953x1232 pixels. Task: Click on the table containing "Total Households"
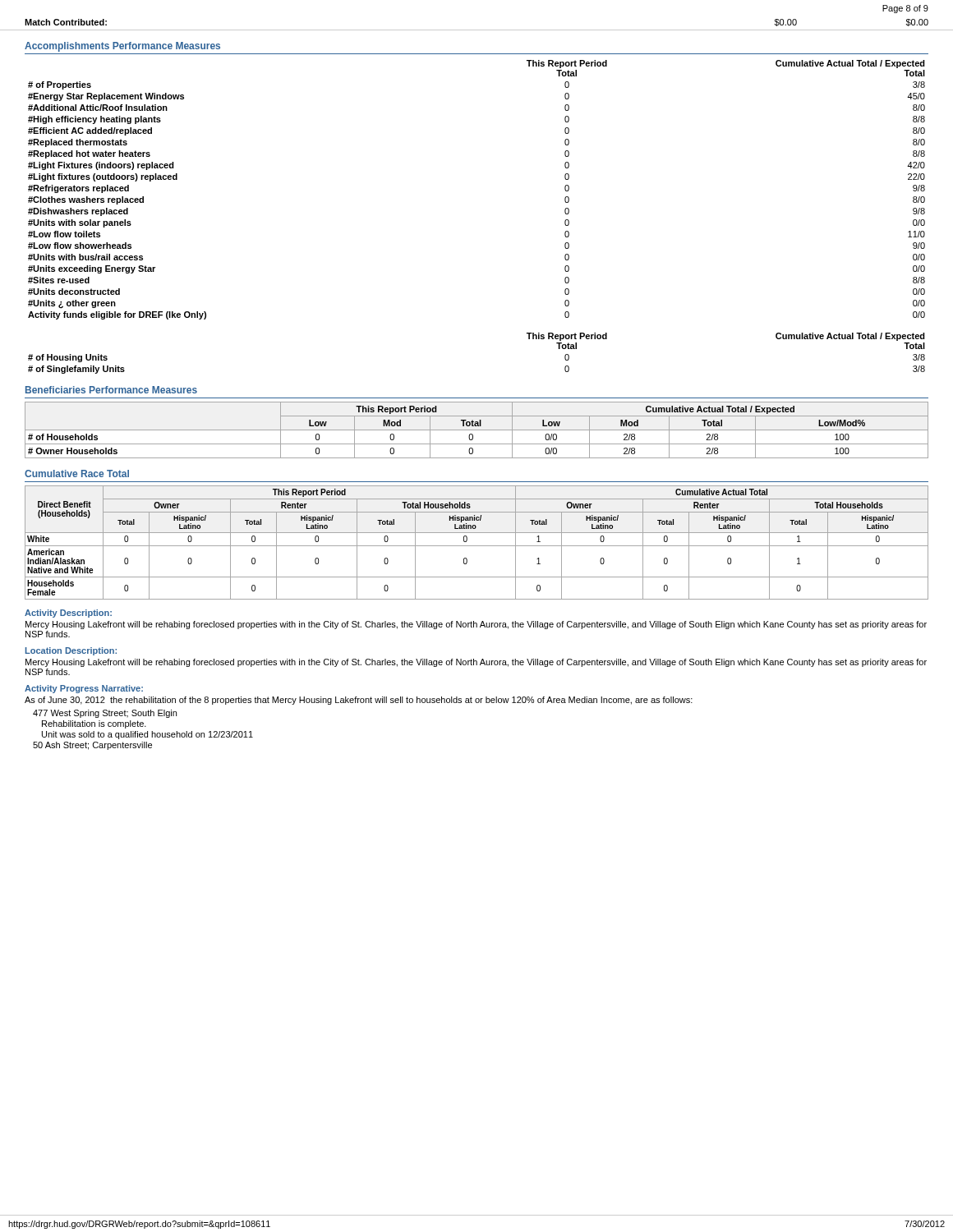tap(476, 543)
